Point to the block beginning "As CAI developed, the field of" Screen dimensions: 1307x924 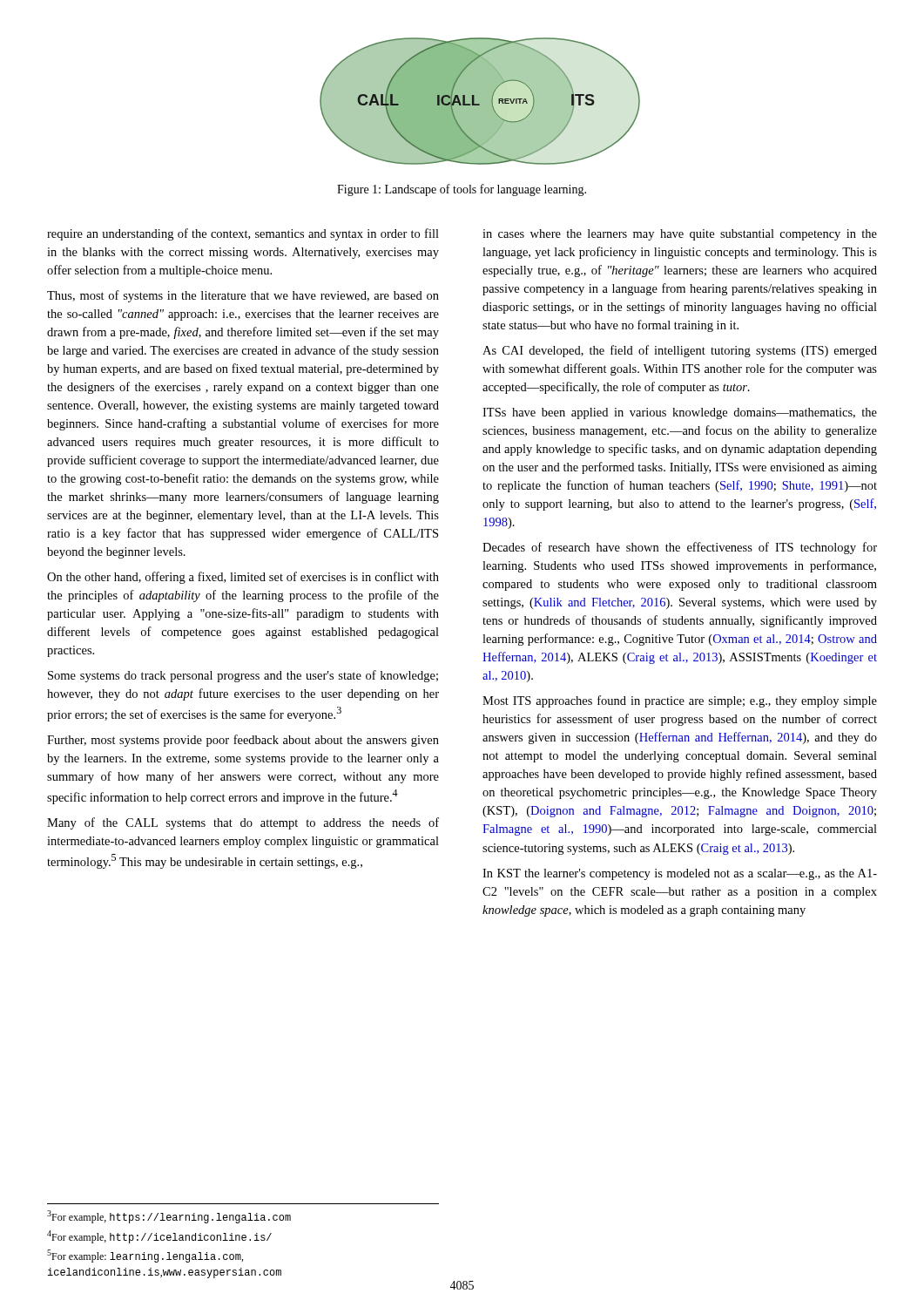[680, 369]
